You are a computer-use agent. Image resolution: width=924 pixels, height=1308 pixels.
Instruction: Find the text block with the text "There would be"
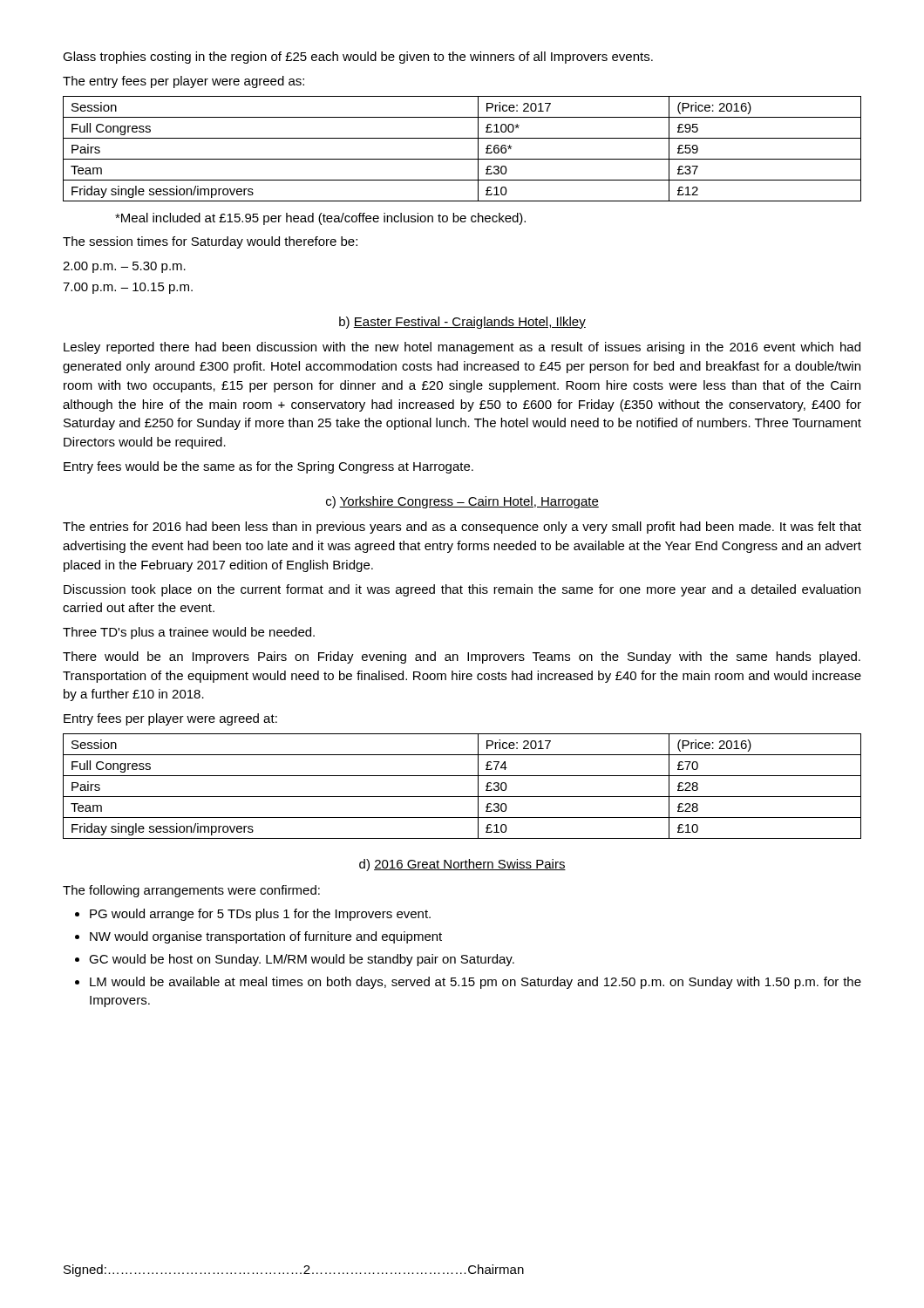coord(462,675)
